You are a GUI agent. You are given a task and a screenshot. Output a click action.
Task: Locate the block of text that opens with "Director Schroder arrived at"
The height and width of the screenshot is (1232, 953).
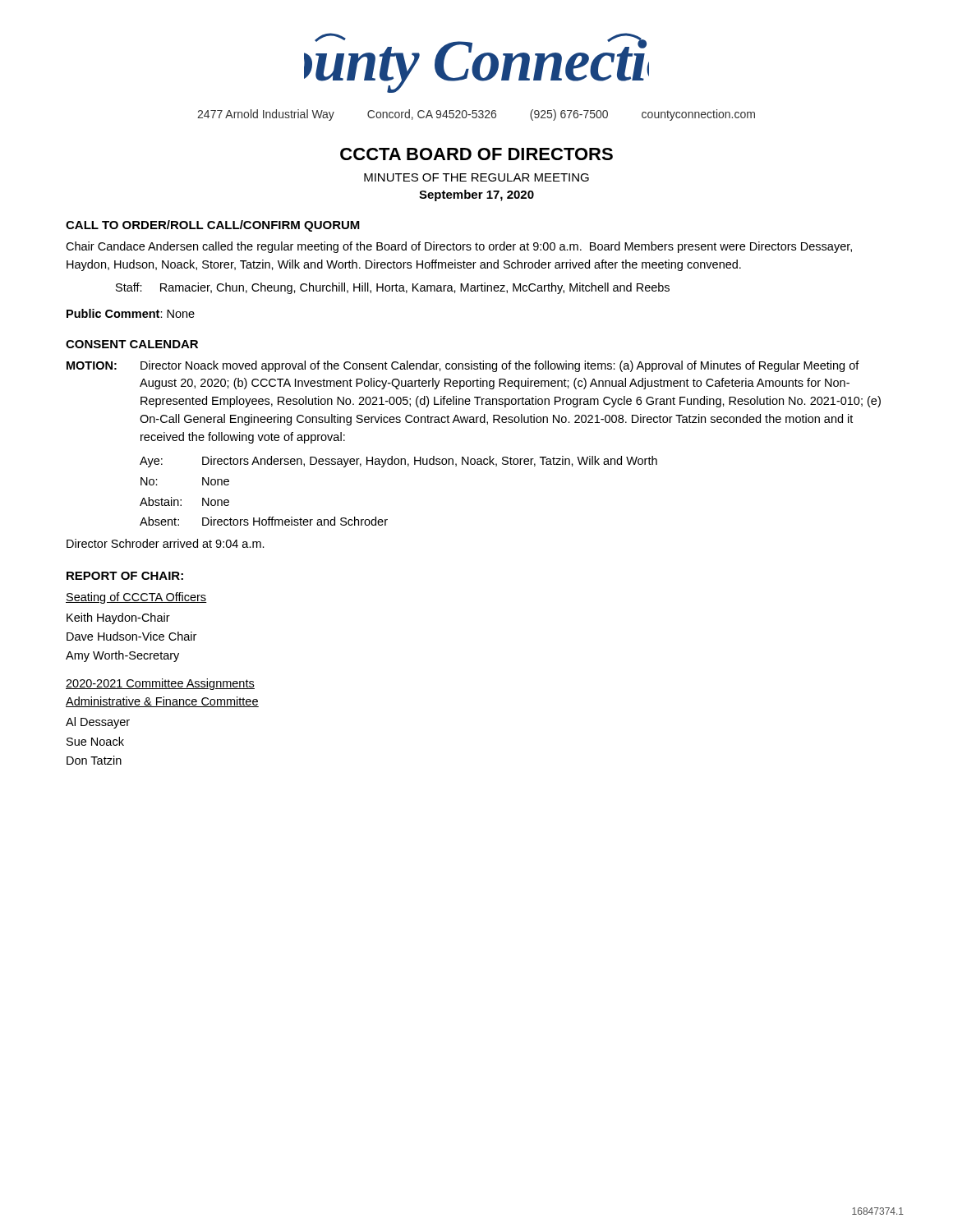[x=165, y=544]
